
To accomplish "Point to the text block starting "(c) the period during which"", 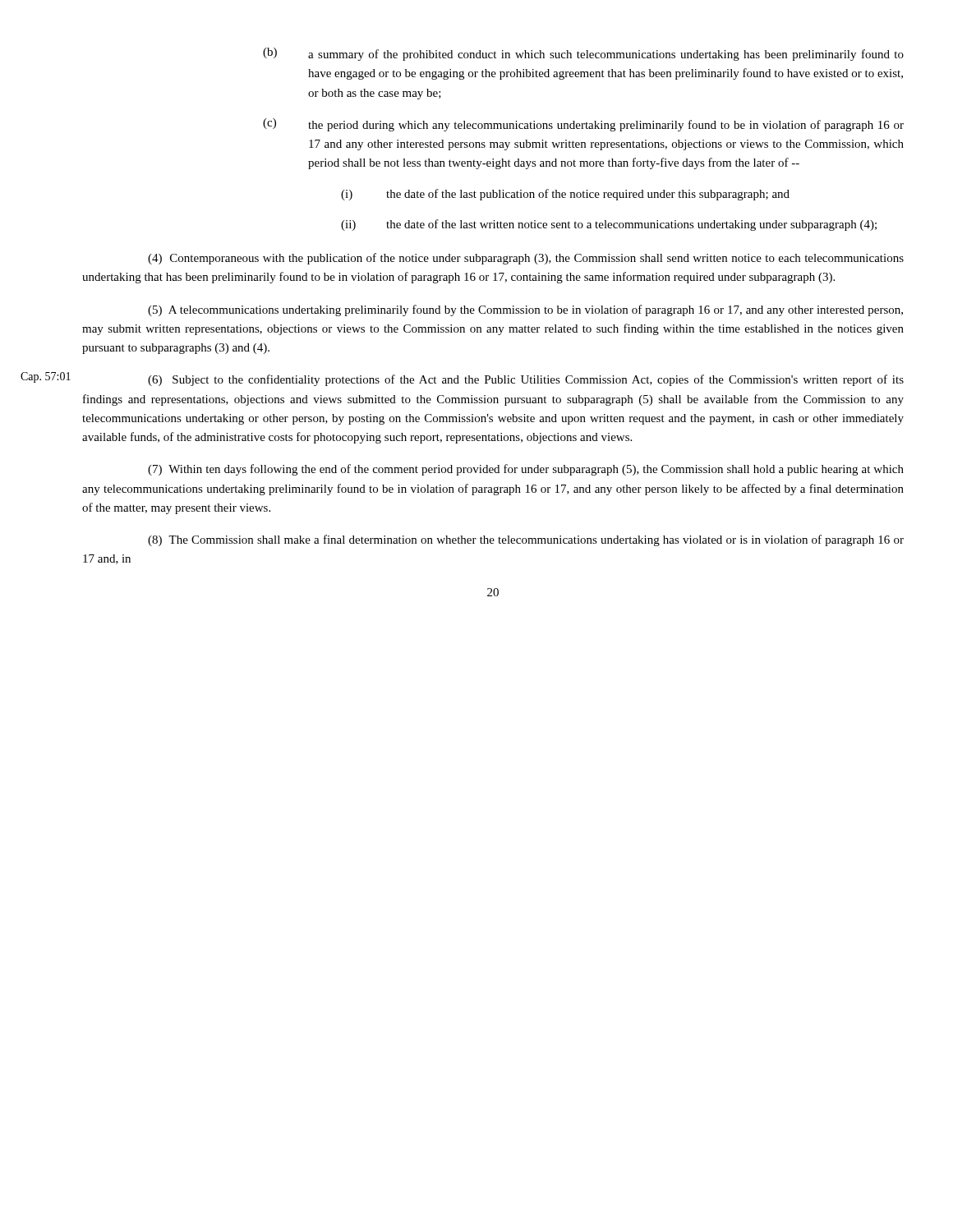I will click(583, 125).
